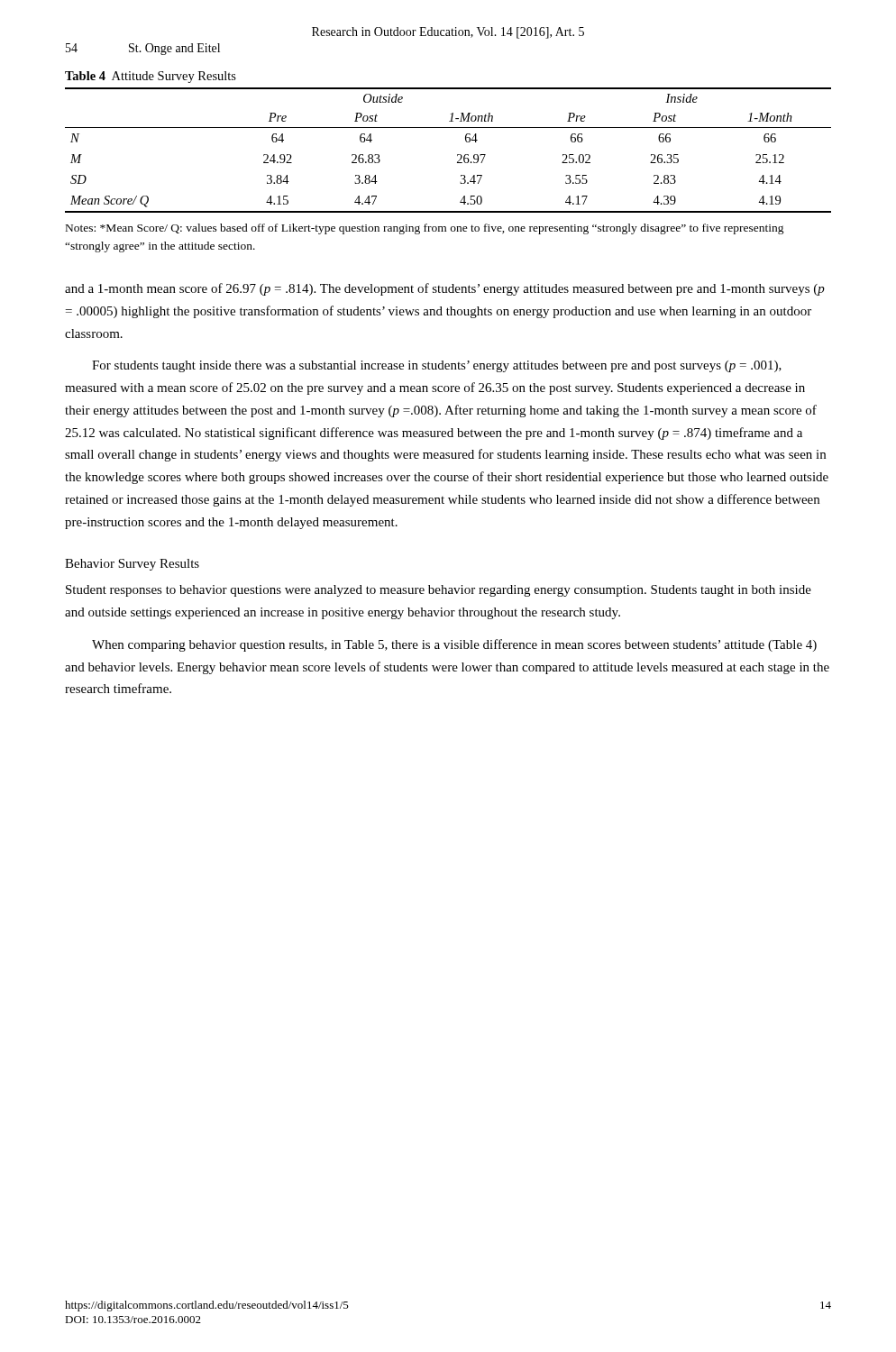This screenshot has width=896, height=1352.
Task: Find the table that mentions "Mean Score/ Q"
Action: pos(448,150)
